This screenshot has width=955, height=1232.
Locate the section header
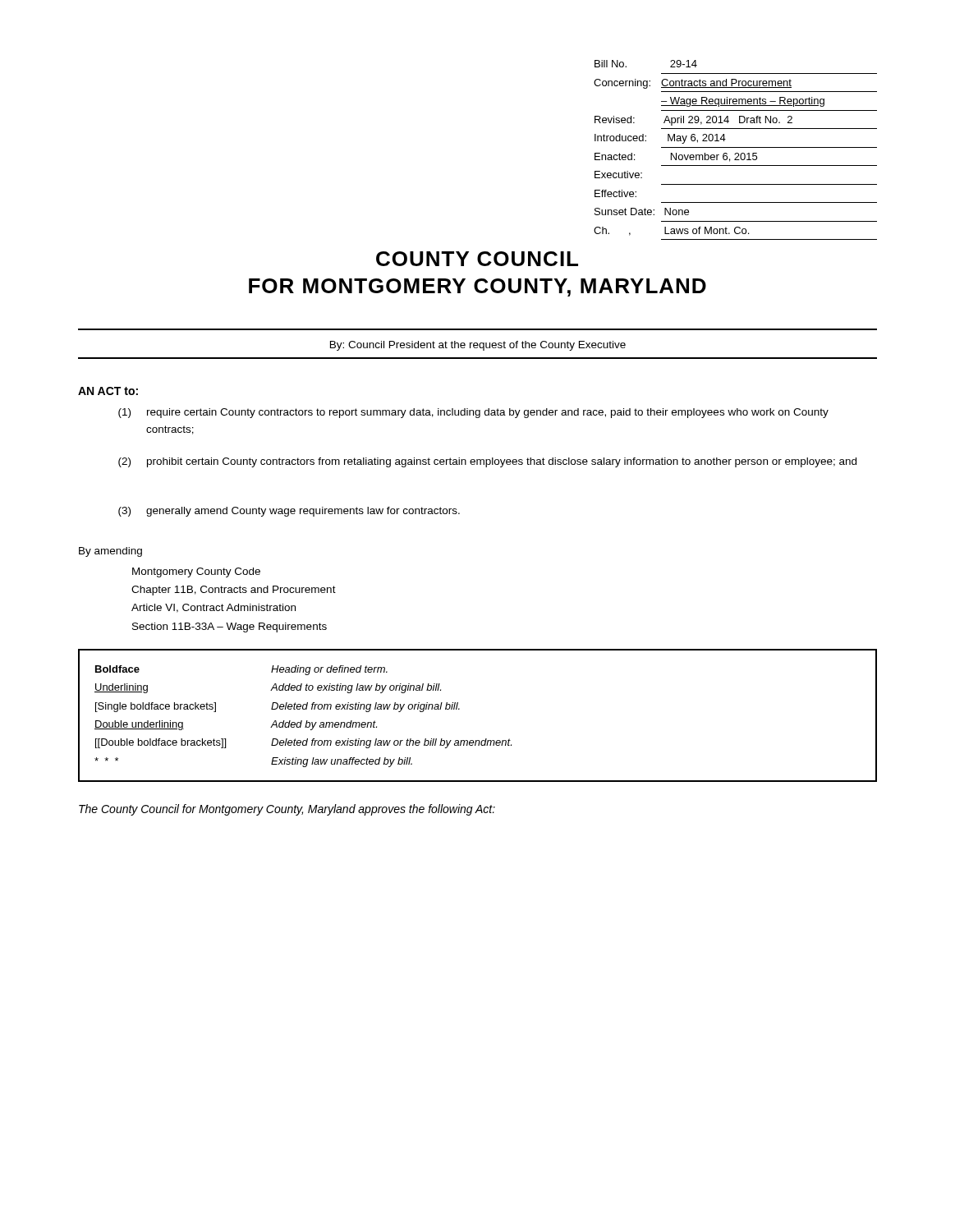pos(108,391)
